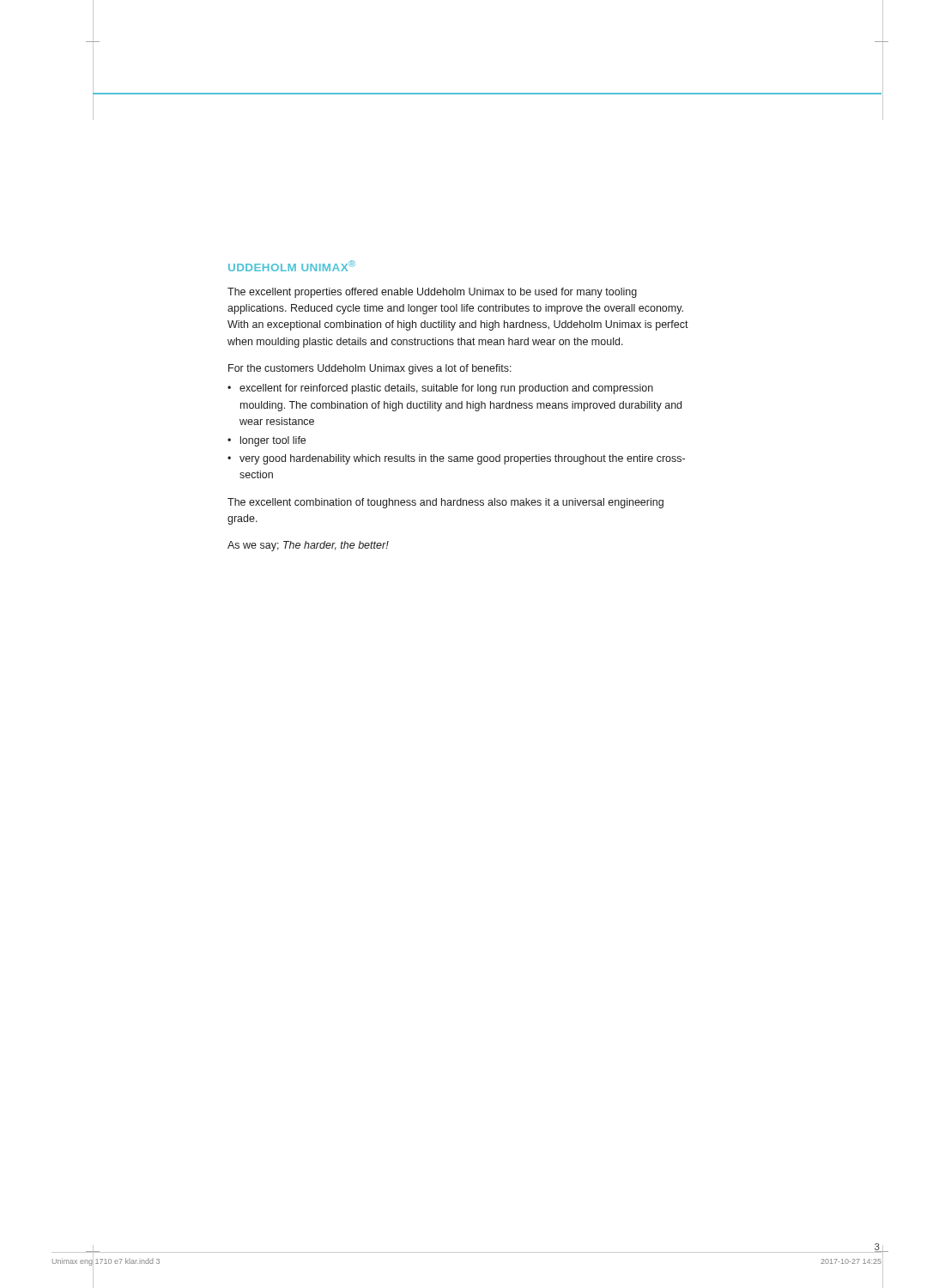Select the list item with the text "longer tool life"

tap(273, 440)
